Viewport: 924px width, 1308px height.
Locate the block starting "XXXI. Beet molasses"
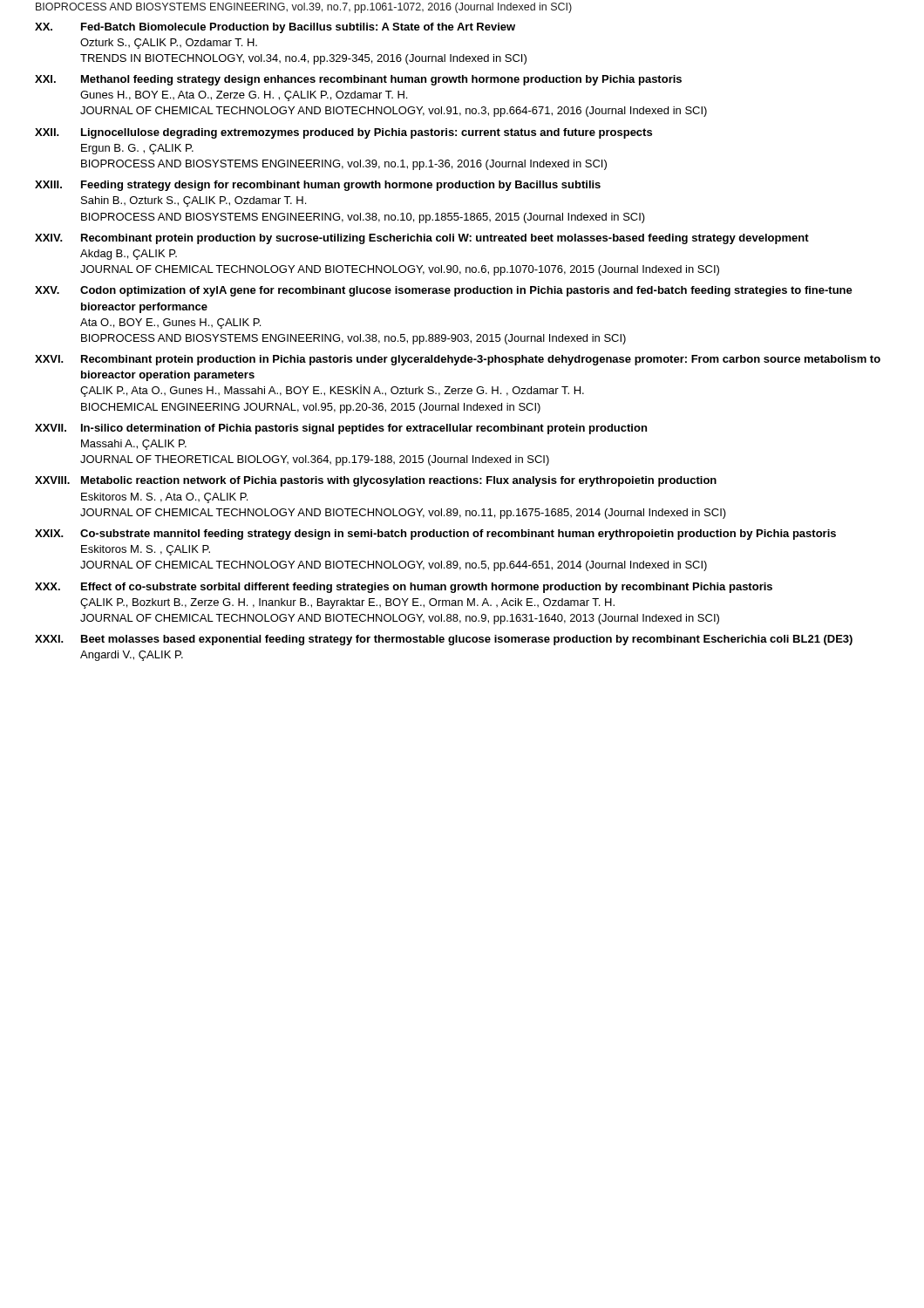(x=462, y=647)
